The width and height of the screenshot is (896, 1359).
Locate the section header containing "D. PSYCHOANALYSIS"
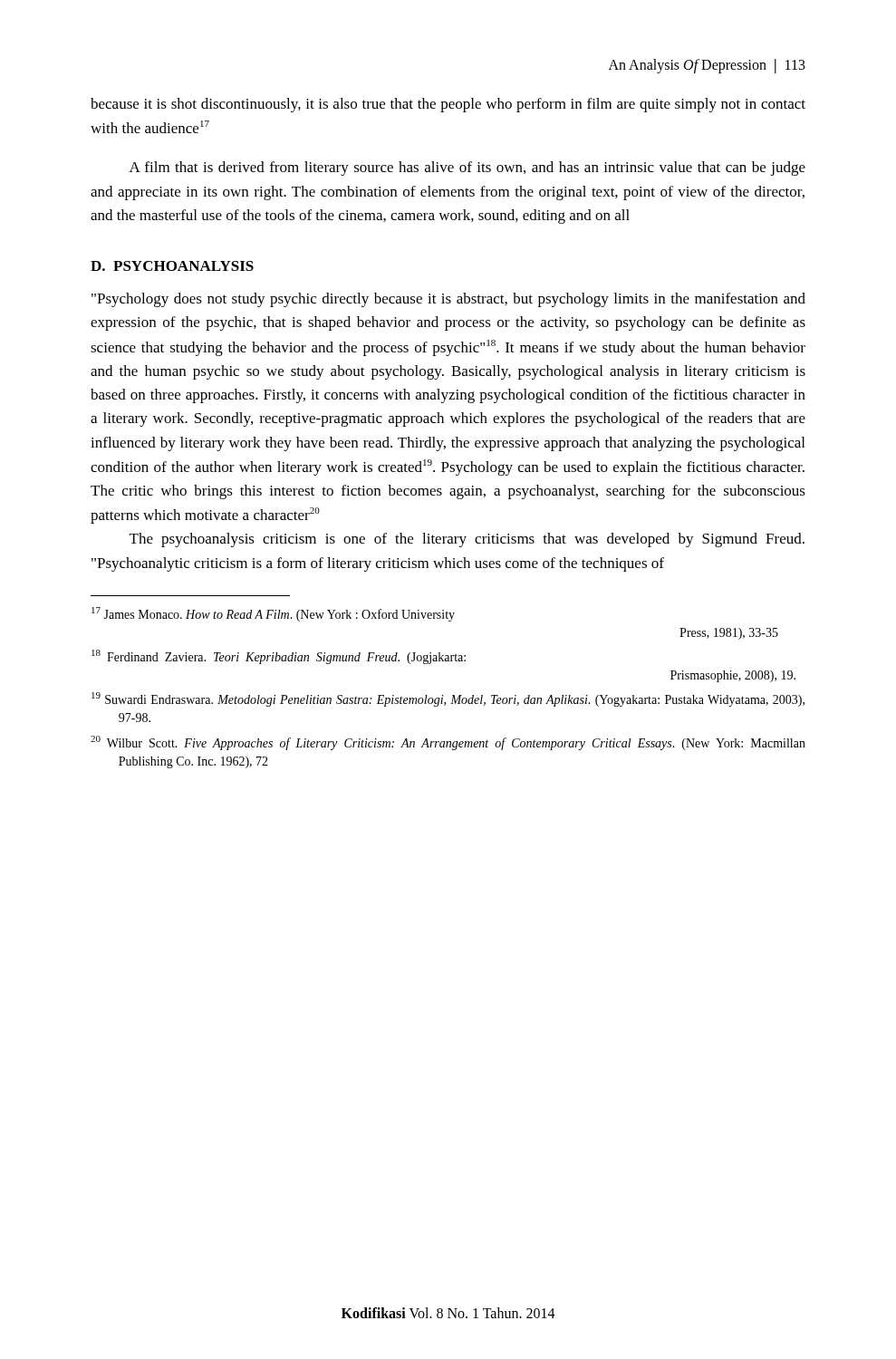[x=172, y=266]
